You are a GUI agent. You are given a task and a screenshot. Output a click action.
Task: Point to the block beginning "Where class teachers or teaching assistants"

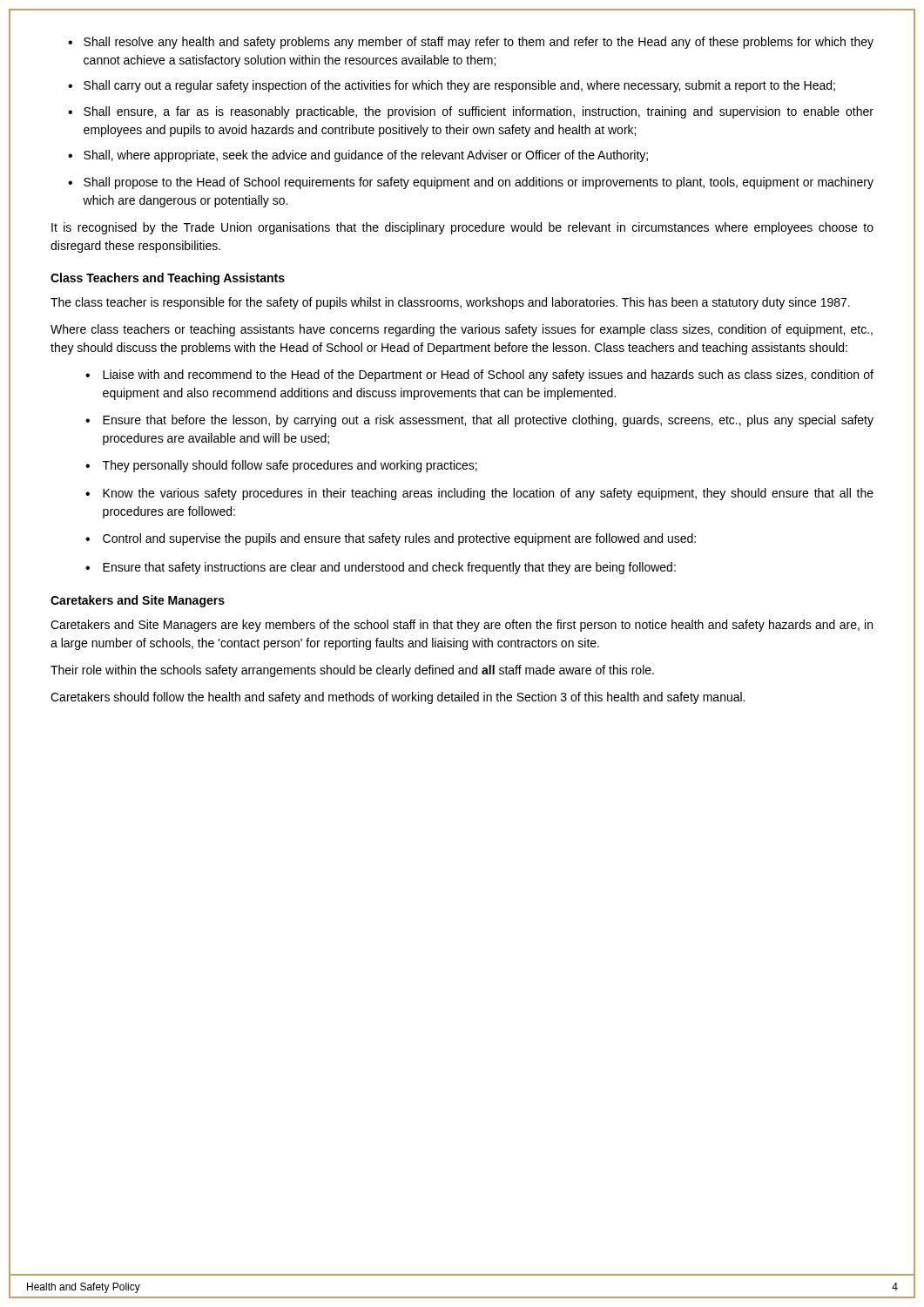tap(462, 338)
